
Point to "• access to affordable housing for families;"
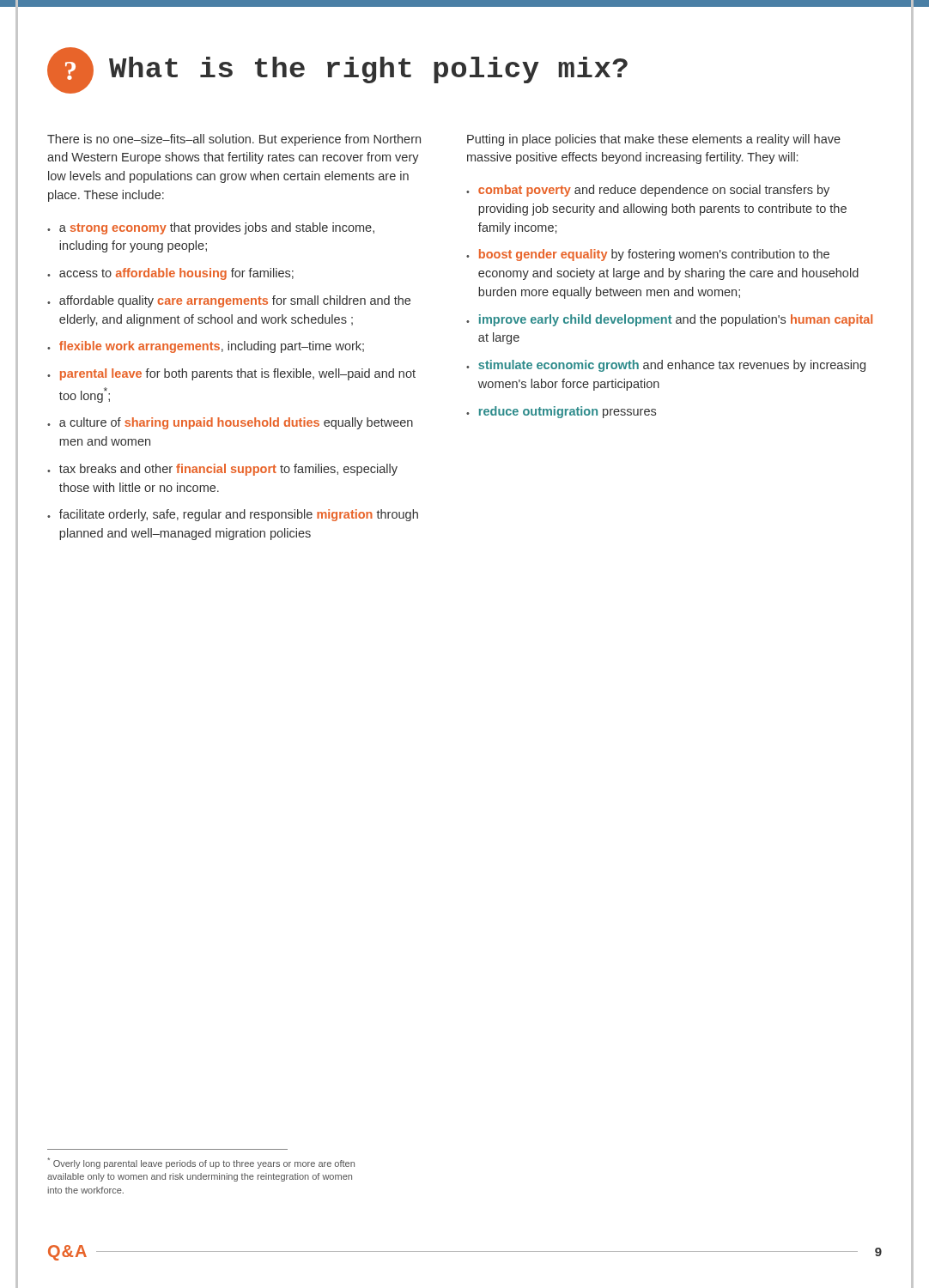pyautogui.click(x=236, y=274)
